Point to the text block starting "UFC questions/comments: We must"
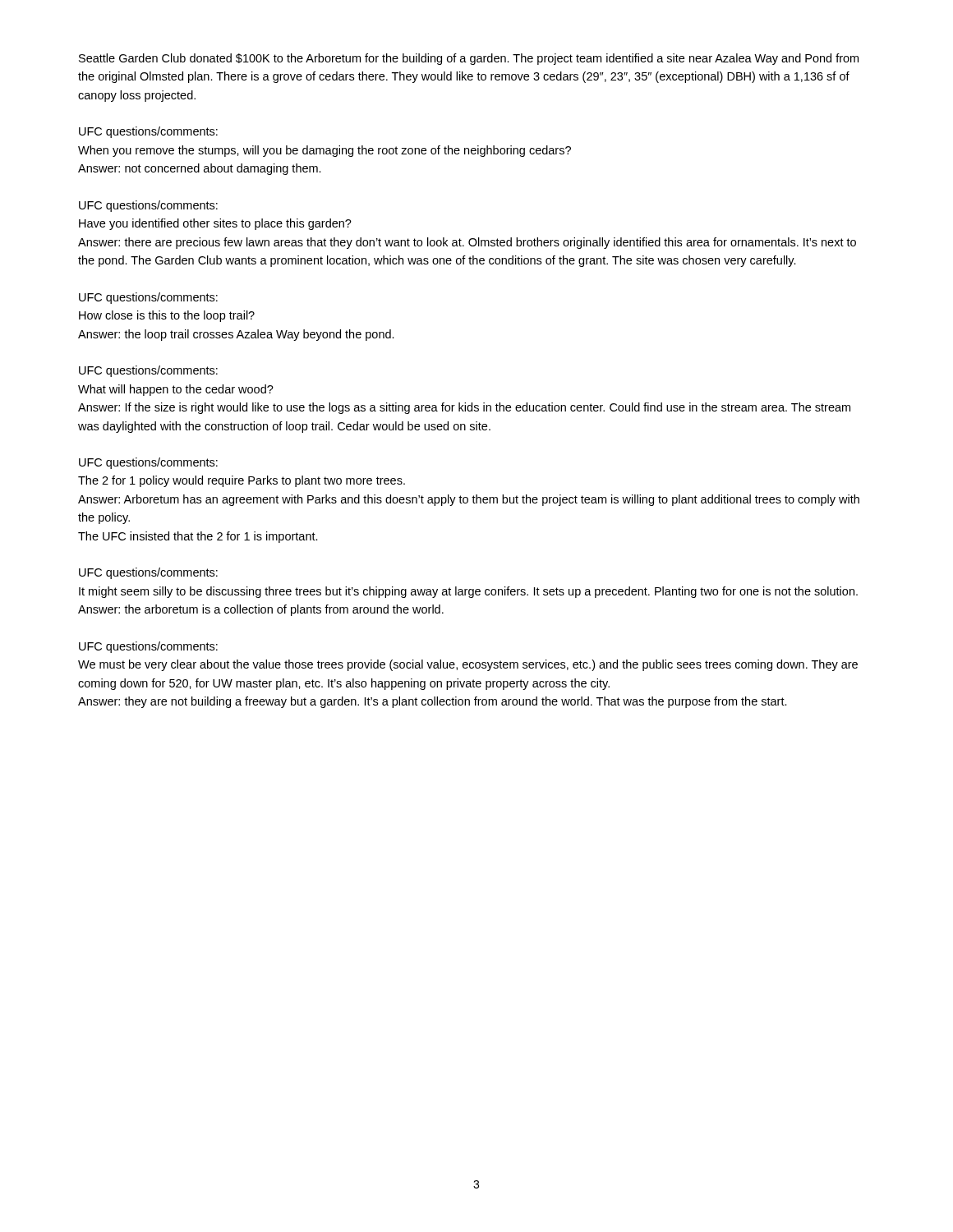The height and width of the screenshot is (1232, 953). [x=468, y=674]
